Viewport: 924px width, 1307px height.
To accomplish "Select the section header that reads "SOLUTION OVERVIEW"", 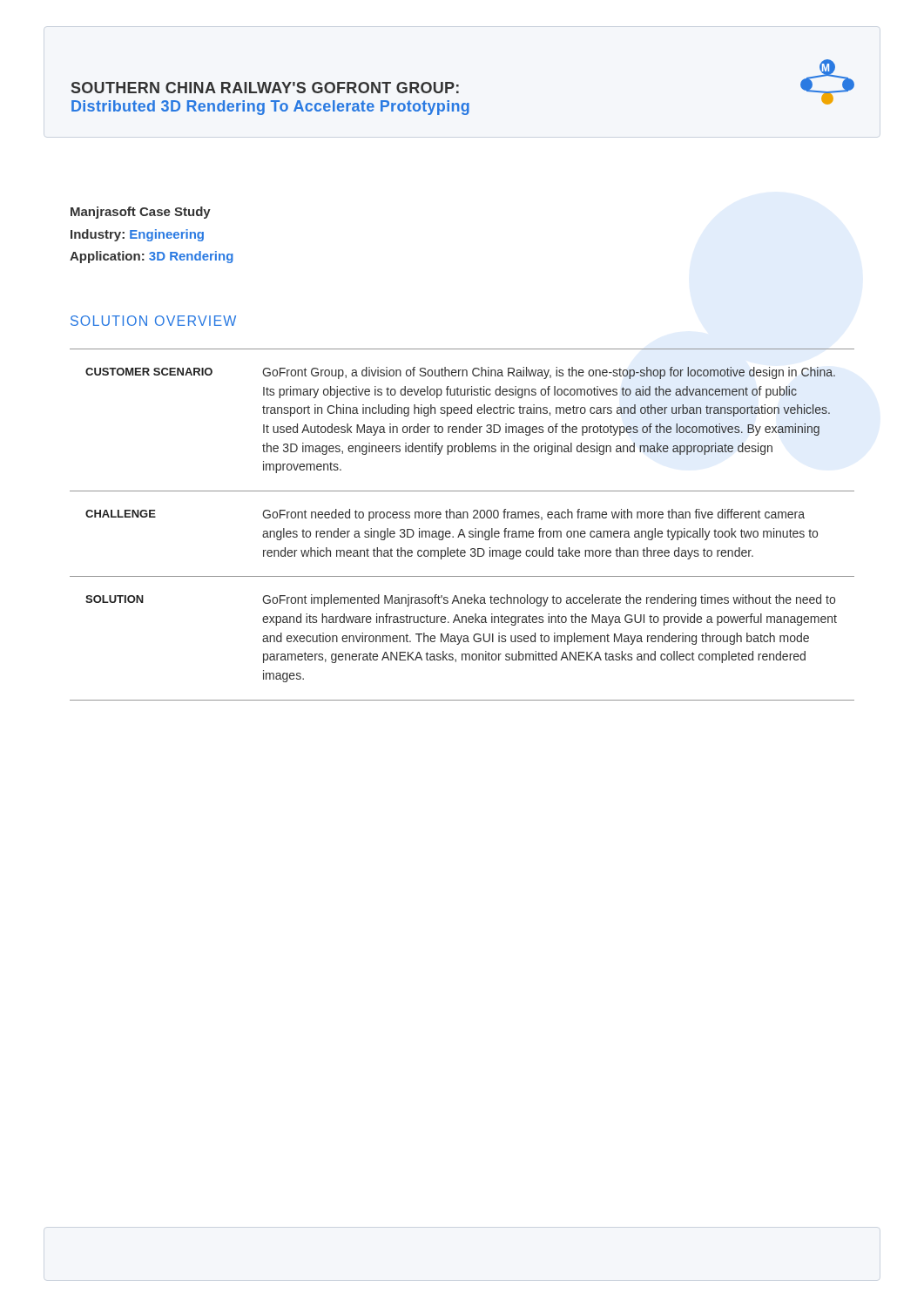I will (x=154, y=321).
